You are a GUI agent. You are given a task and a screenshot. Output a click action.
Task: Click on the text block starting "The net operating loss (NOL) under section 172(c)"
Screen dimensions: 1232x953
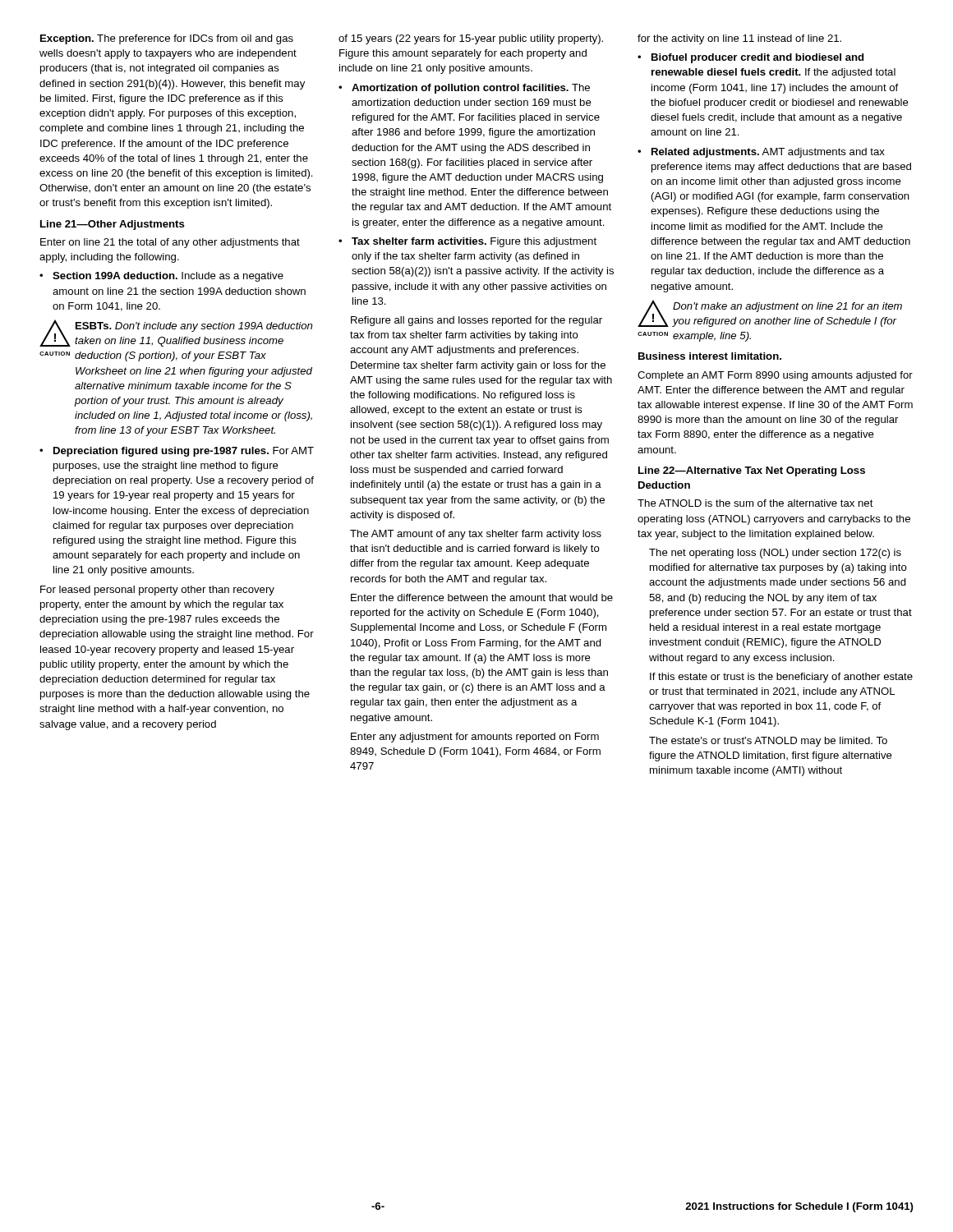pyautogui.click(x=781, y=605)
